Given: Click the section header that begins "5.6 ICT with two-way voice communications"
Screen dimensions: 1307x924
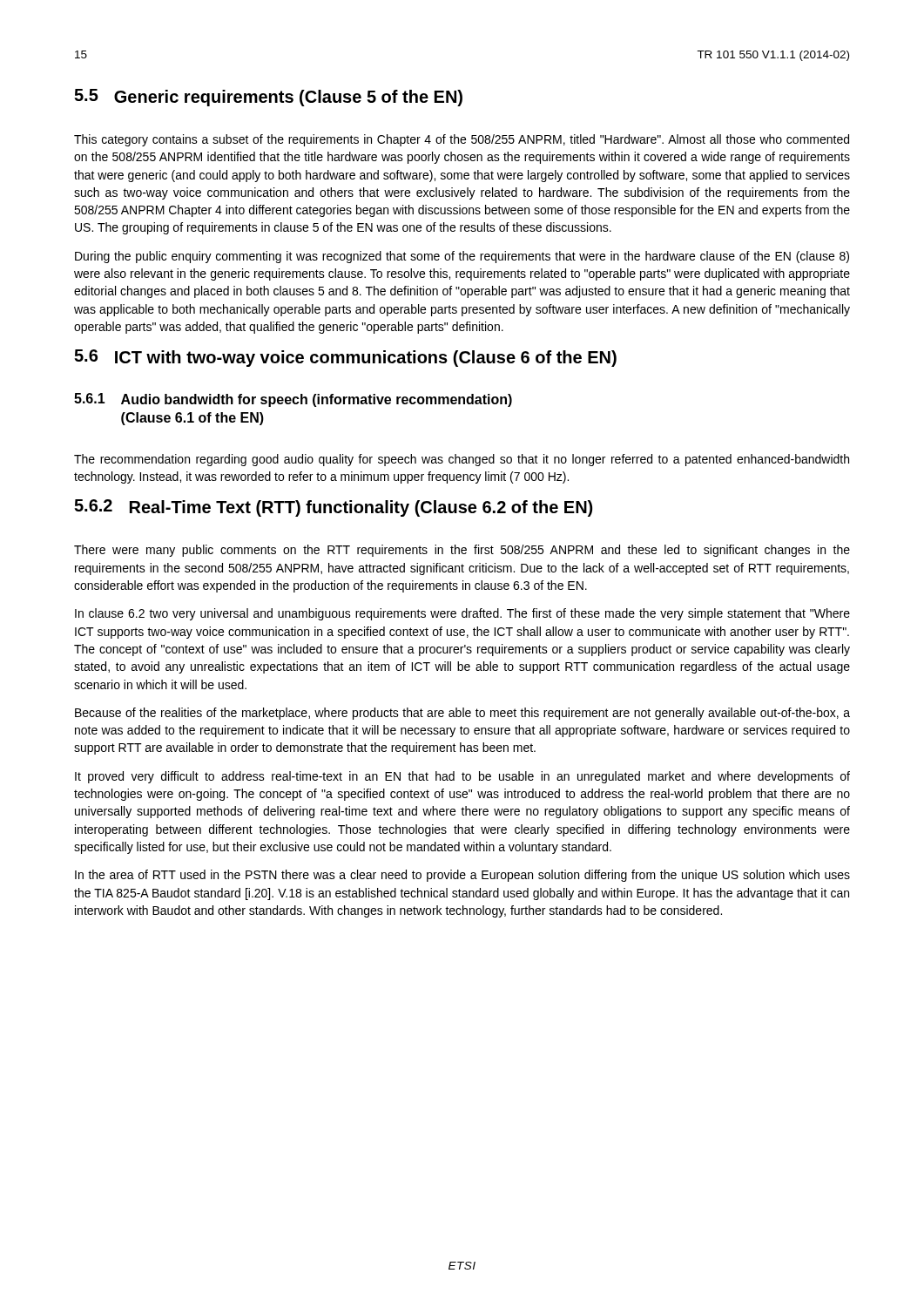Looking at the screenshot, I should coord(462,357).
